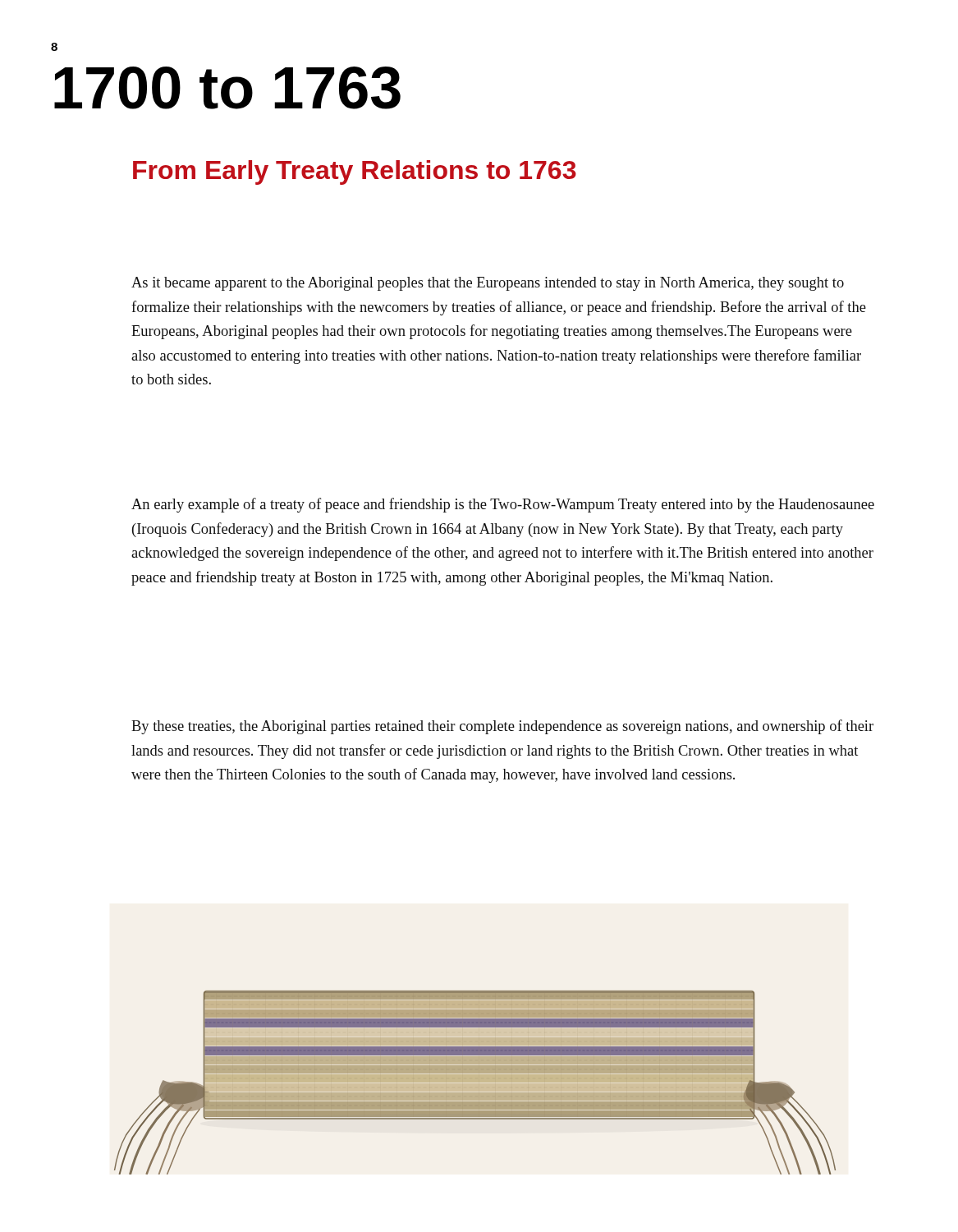Find the text block that says "As it became apparent to the"
Viewport: 958px width, 1232px height.
[x=499, y=331]
